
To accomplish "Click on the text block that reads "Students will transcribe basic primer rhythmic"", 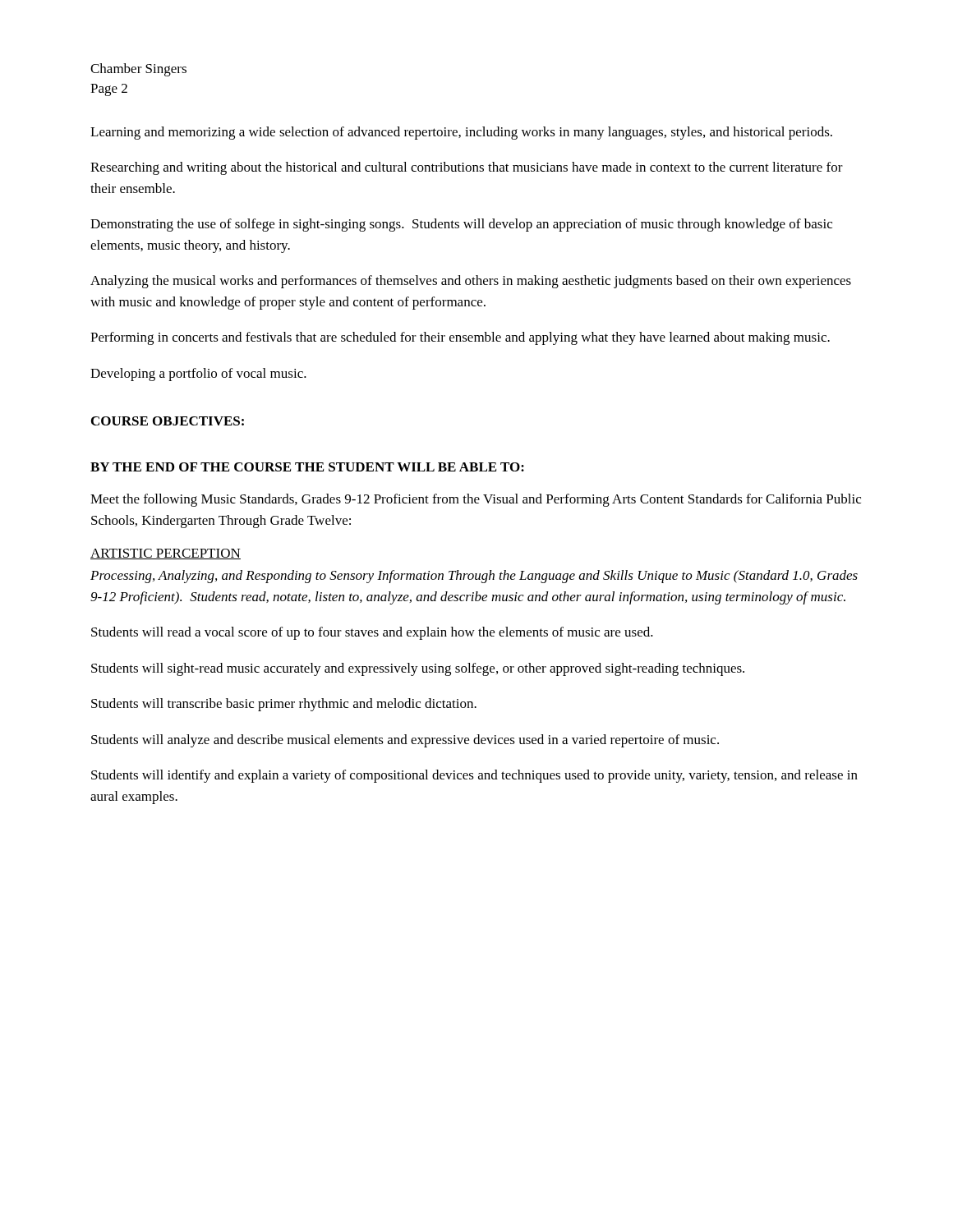I will point(284,704).
